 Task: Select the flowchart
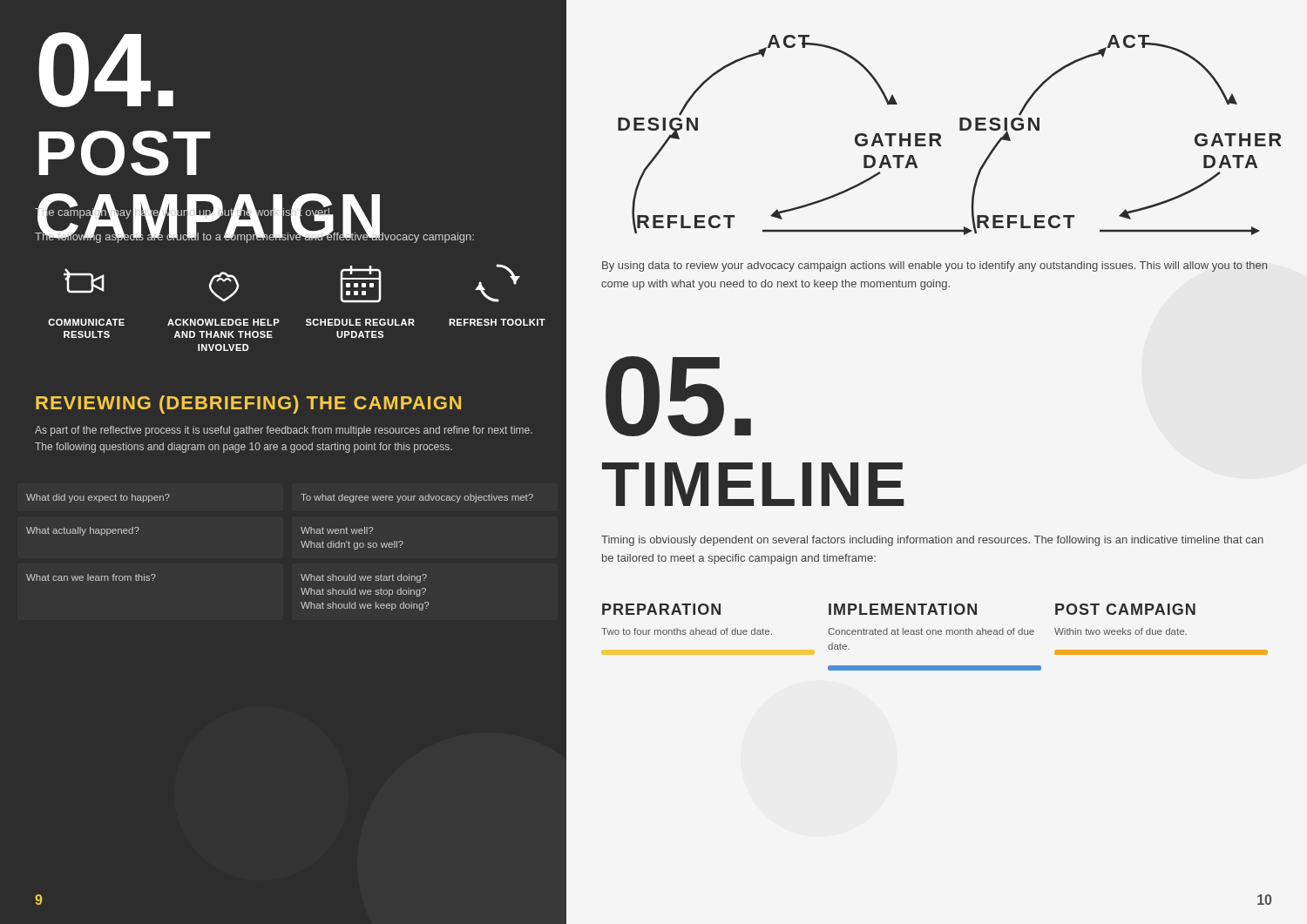coord(937,139)
